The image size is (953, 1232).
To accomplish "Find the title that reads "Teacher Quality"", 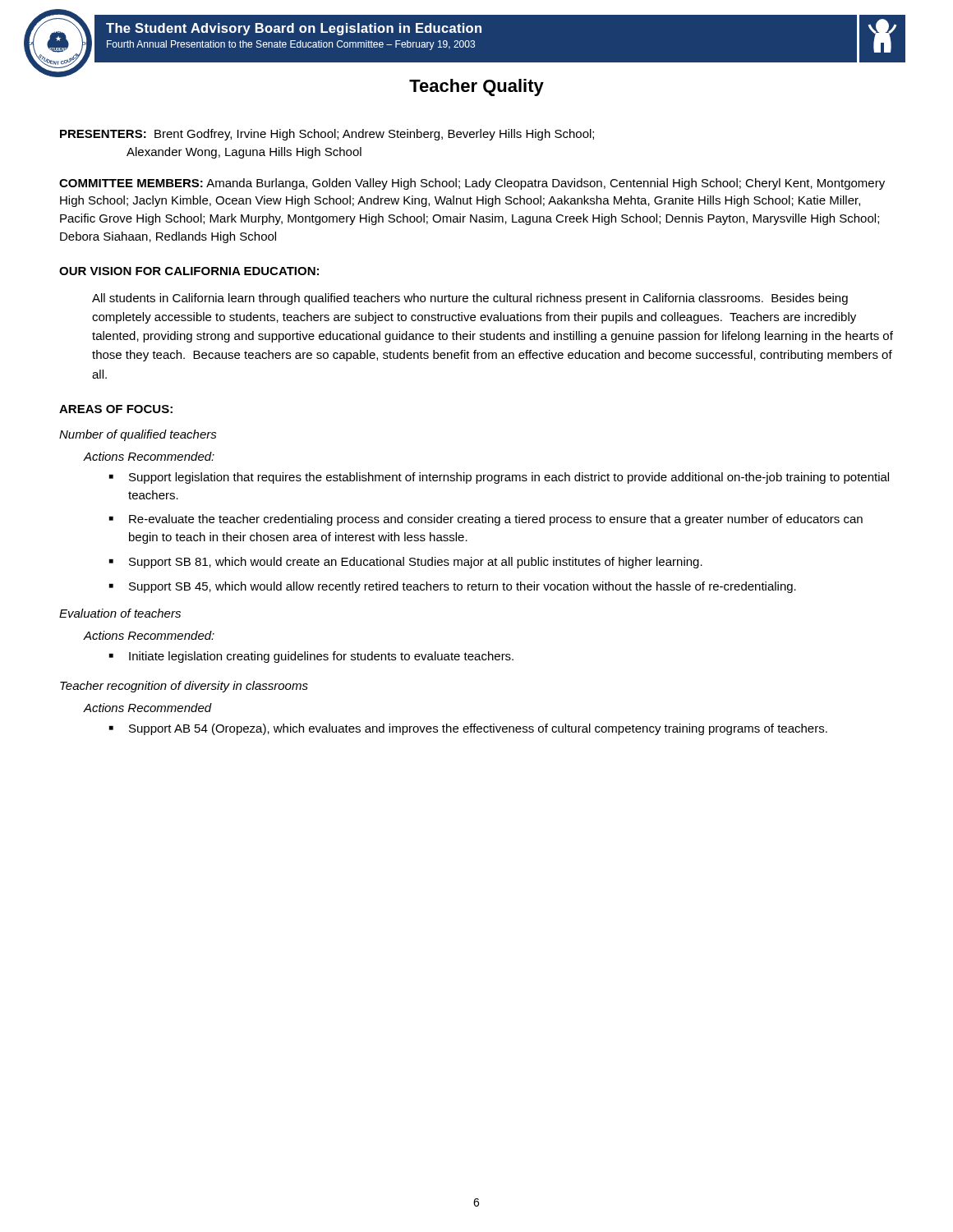I will (x=476, y=86).
